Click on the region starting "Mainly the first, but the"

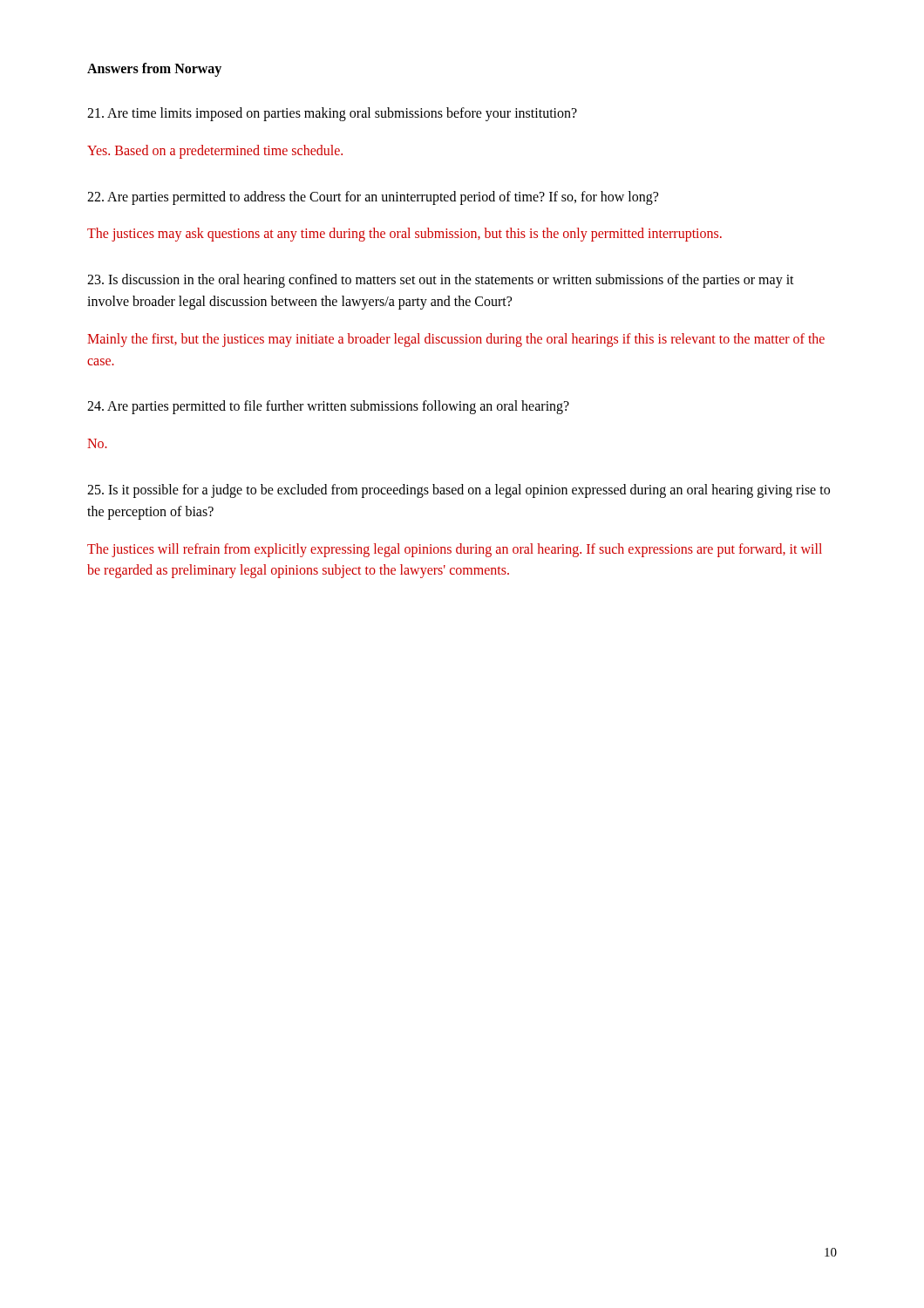click(x=456, y=349)
